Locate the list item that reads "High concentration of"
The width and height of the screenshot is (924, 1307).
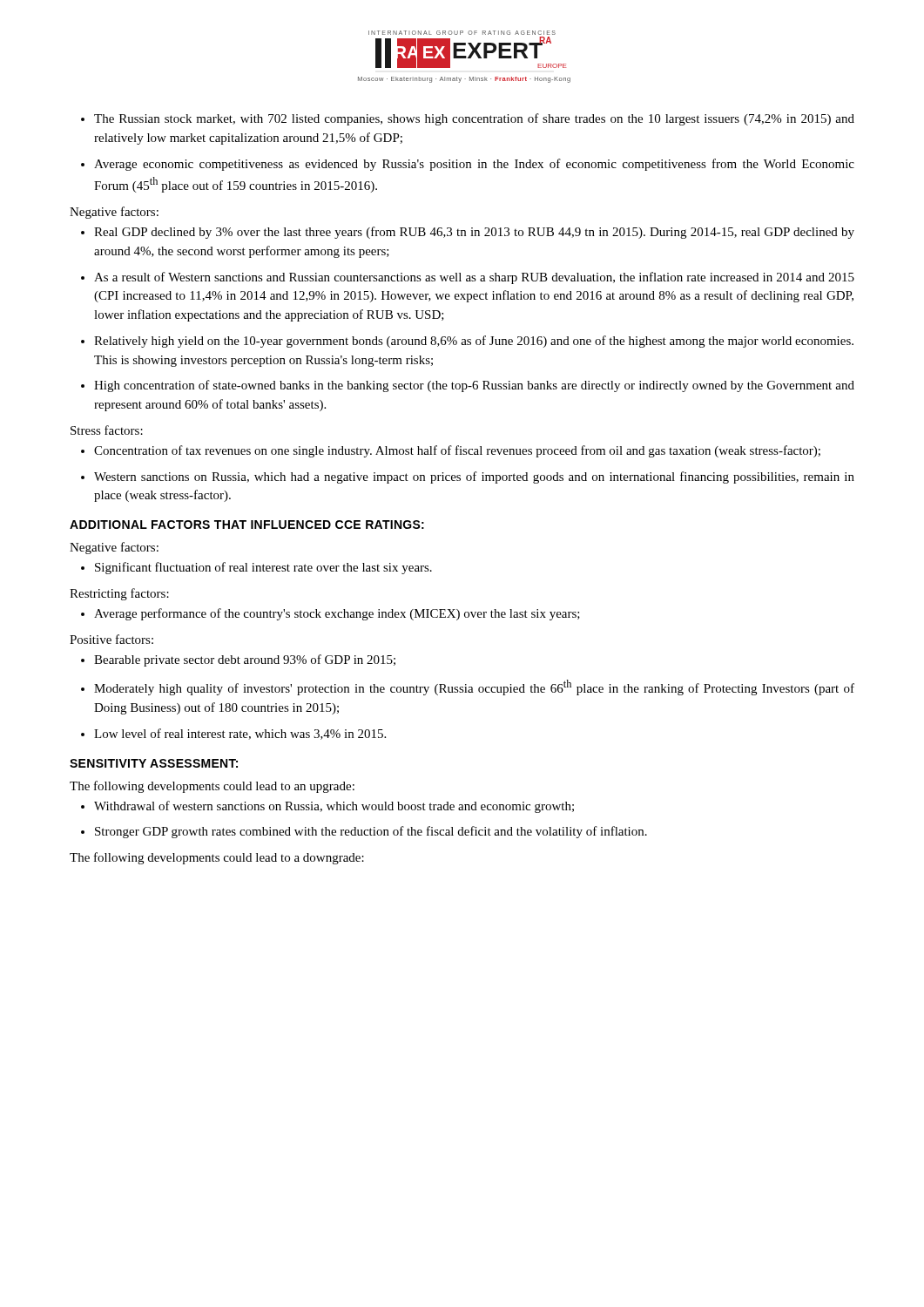tap(474, 395)
